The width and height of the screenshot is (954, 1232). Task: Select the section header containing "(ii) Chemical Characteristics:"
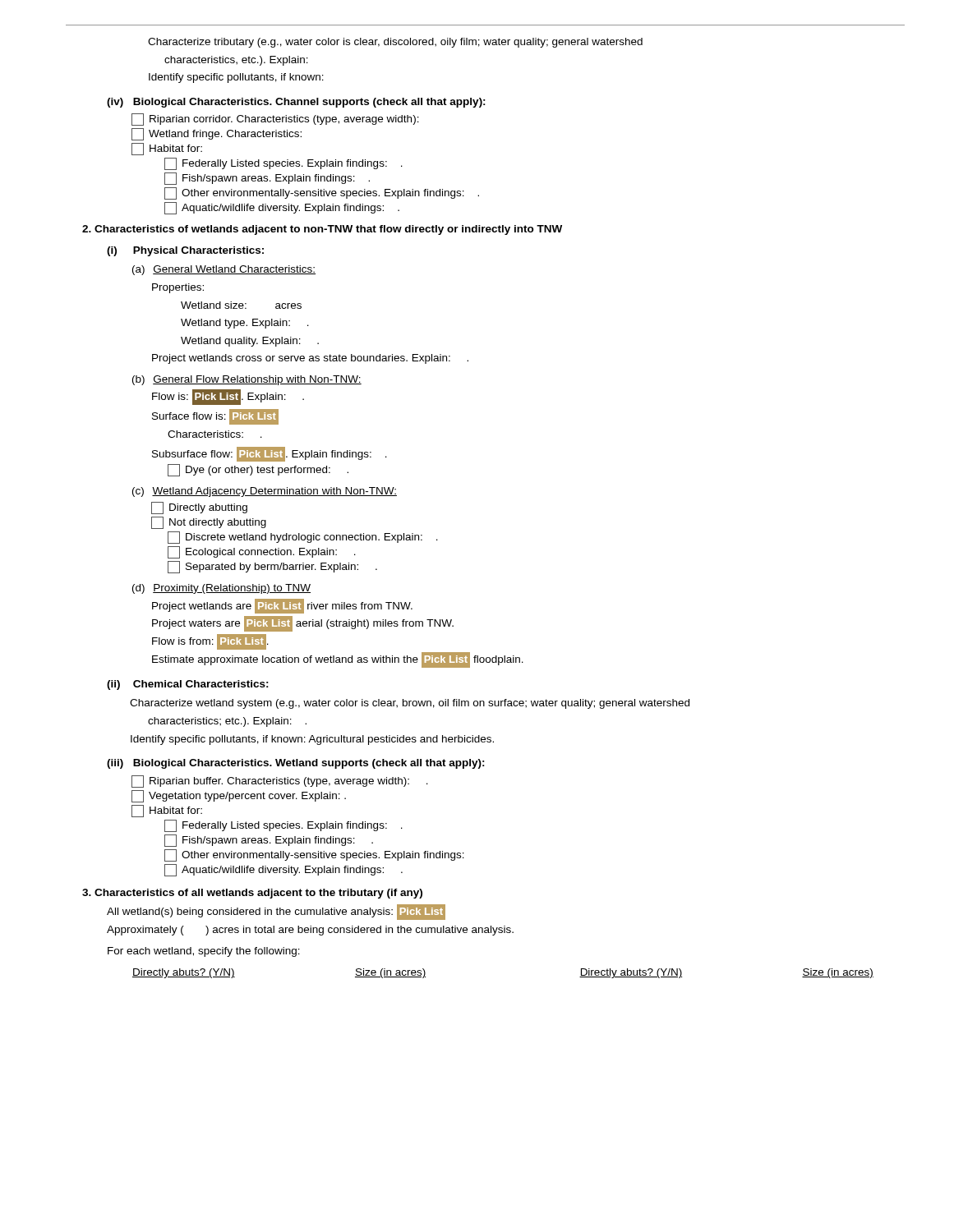point(188,685)
